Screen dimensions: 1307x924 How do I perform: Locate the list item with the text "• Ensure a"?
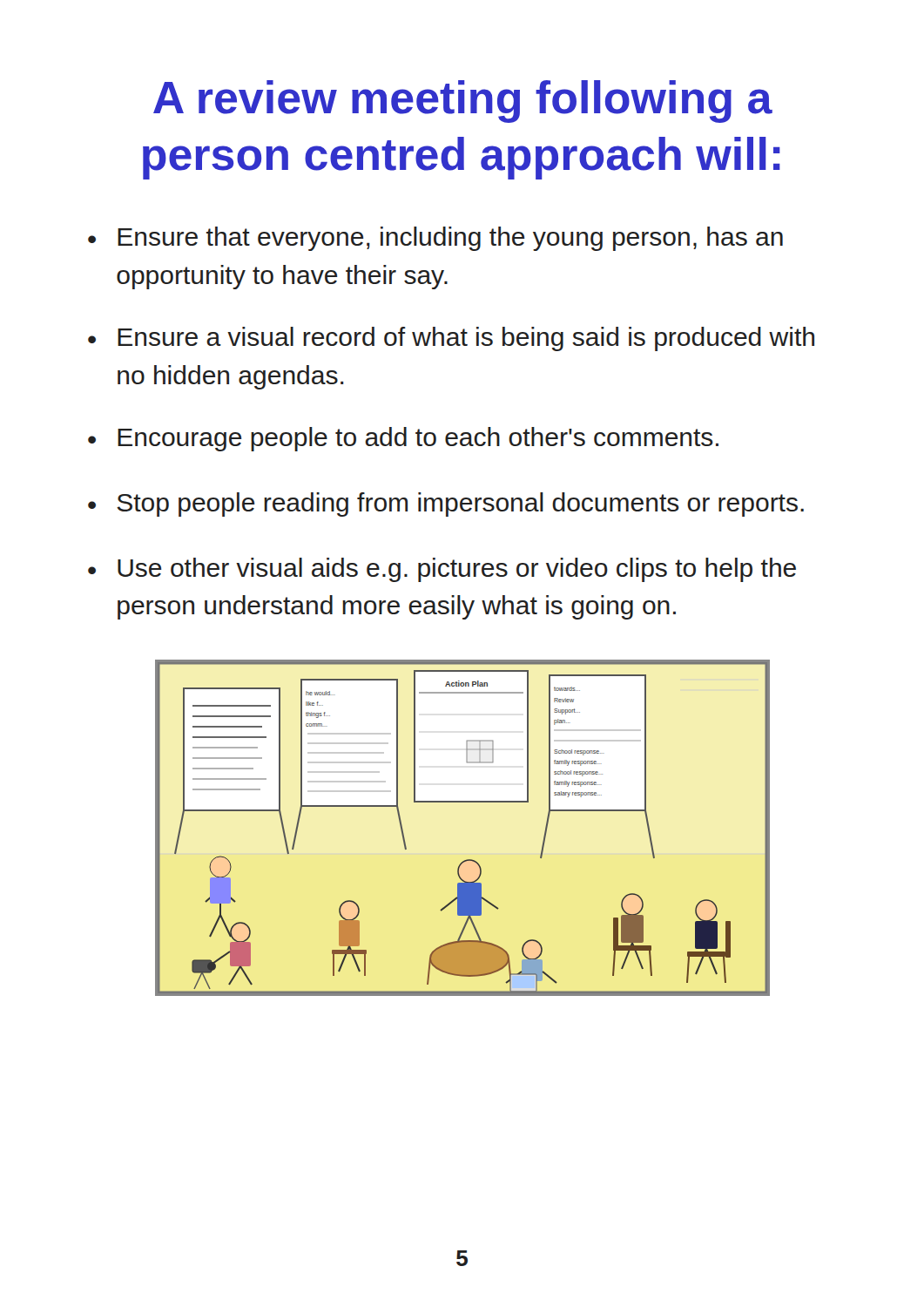click(x=466, y=356)
